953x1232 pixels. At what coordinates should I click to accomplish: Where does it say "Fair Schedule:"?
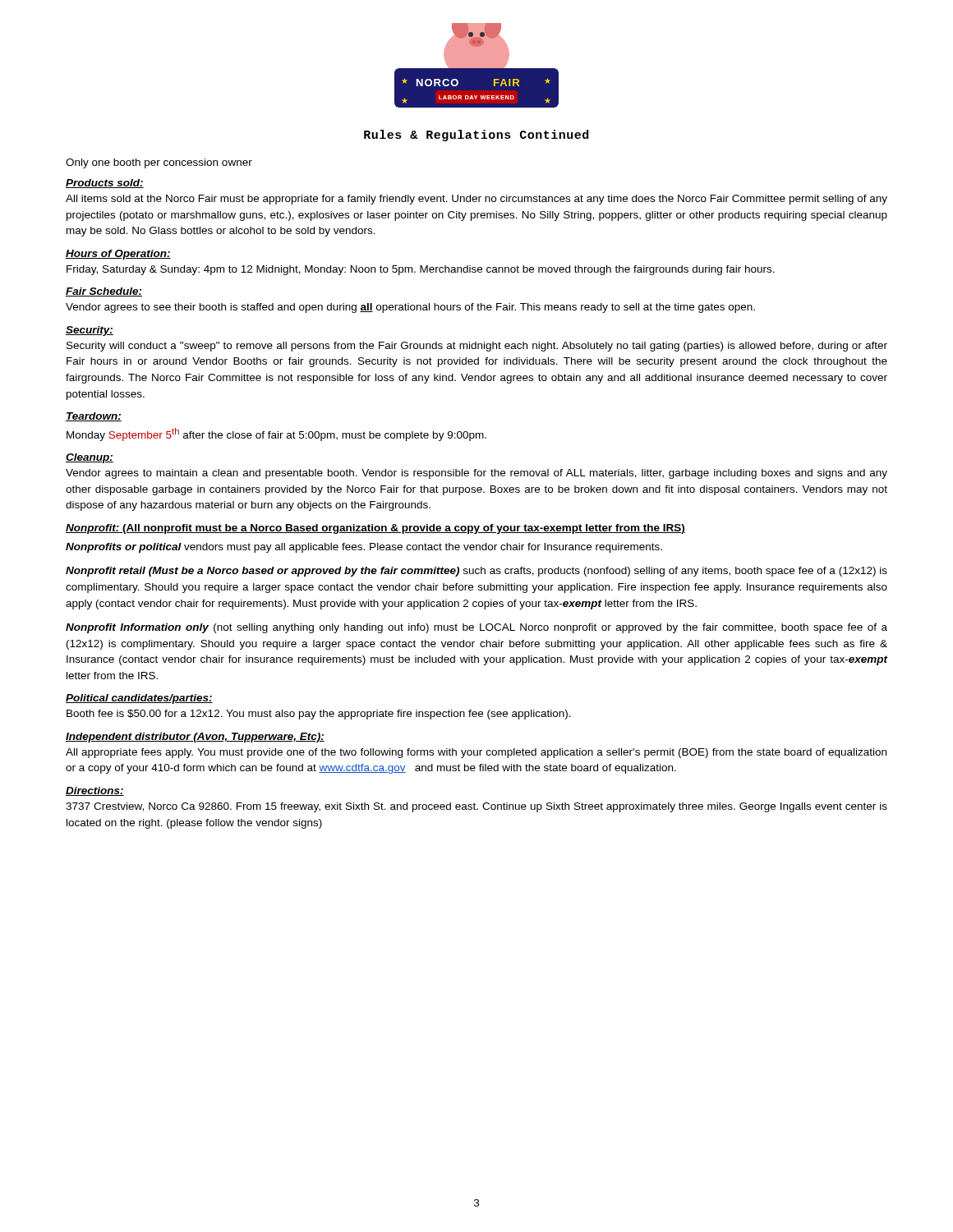point(104,291)
